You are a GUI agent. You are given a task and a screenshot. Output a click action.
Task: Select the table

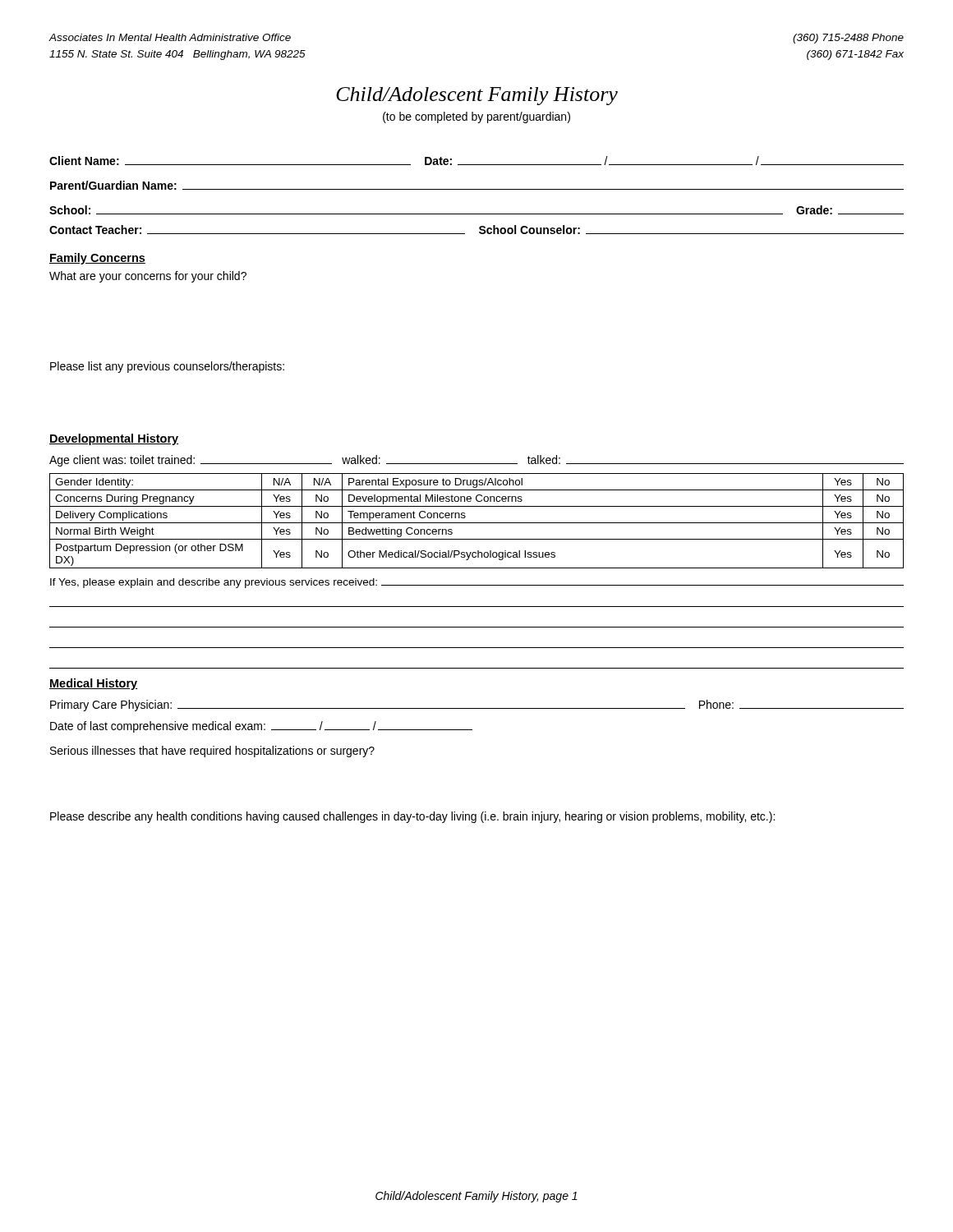476,521
